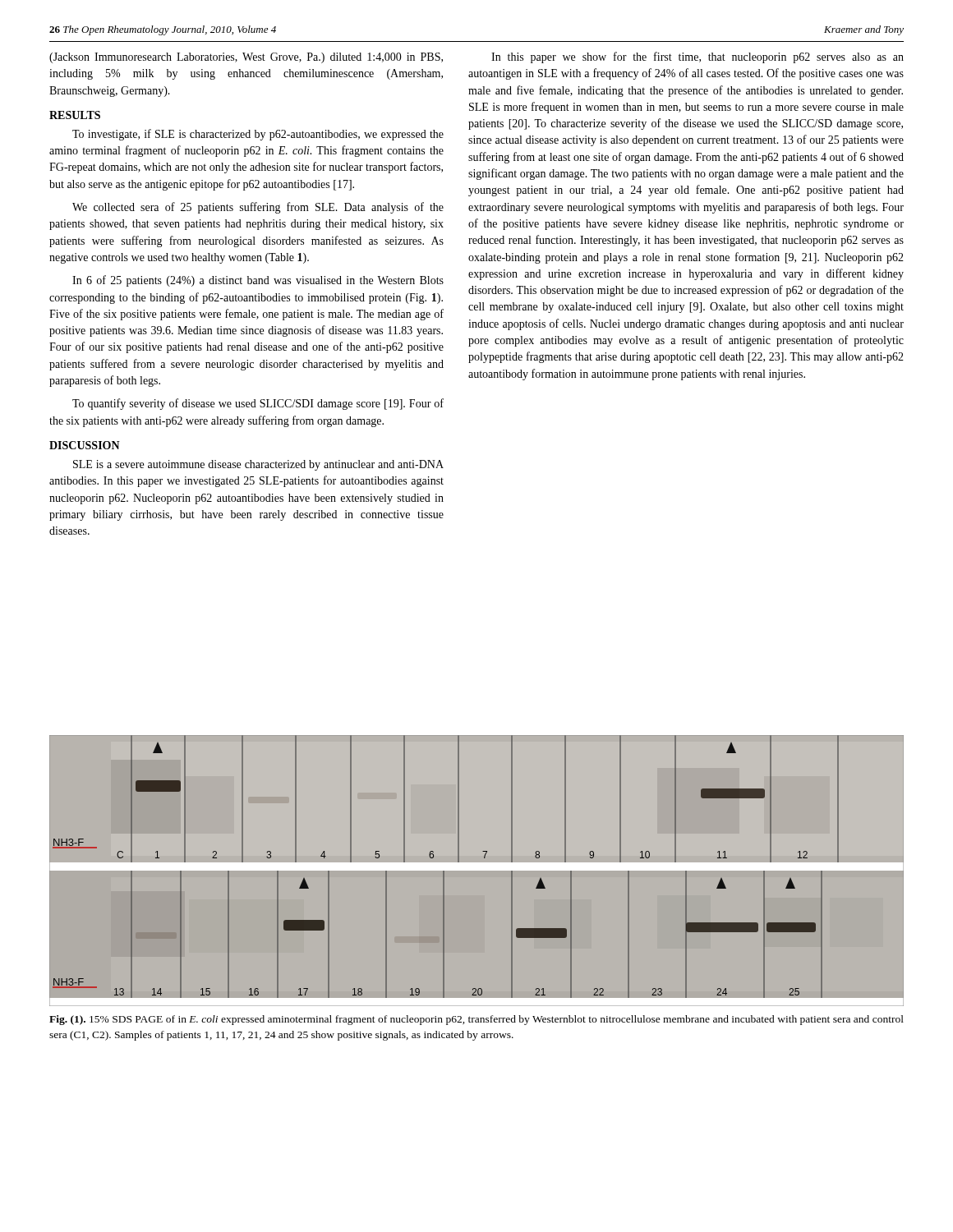The image size is (953, 1232).
Task: Where is the passage that starts "SLE is a severe"?
Action: tap(246, 498)
